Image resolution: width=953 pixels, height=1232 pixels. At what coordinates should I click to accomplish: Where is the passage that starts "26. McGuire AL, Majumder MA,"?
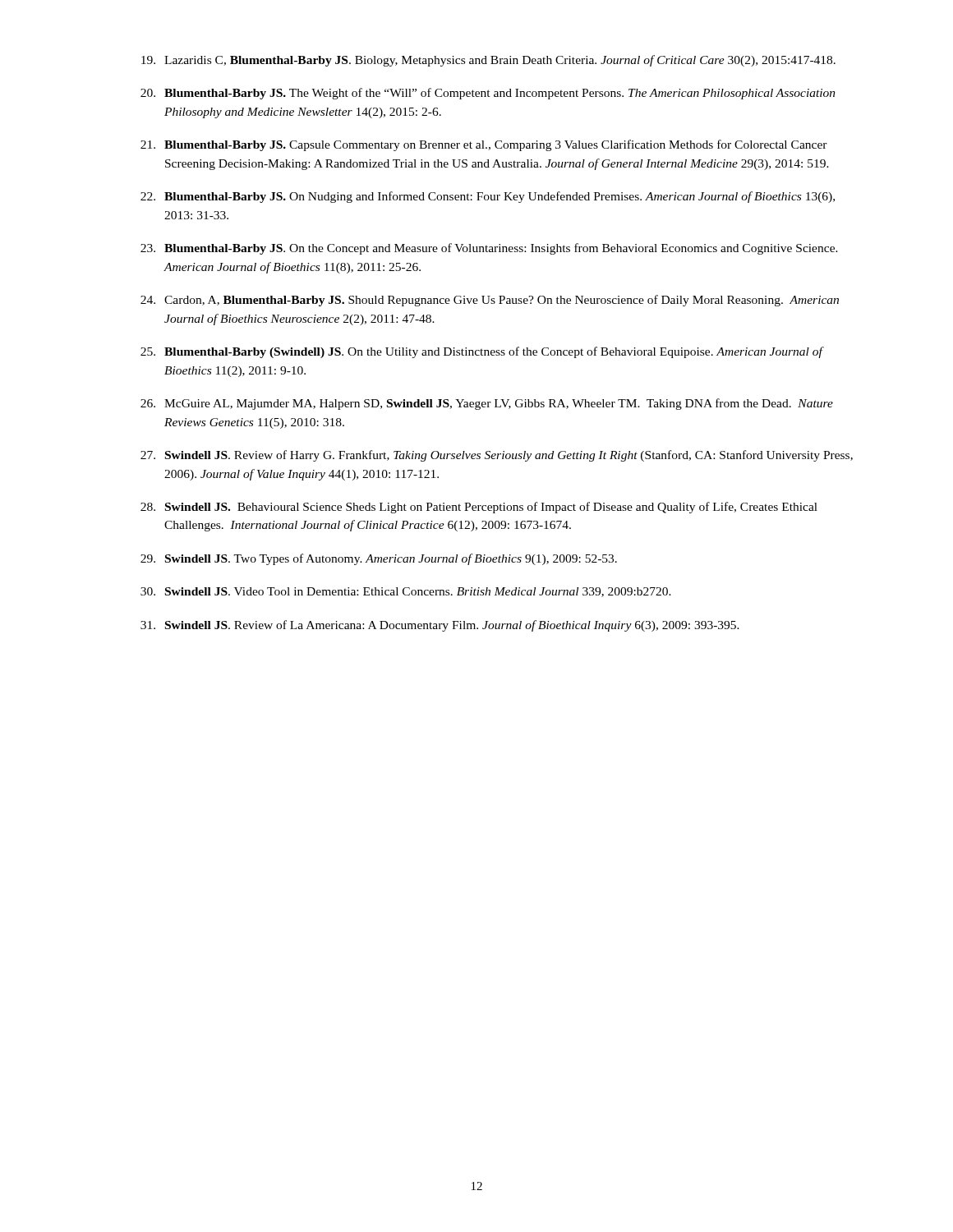[x=491, y=413]
